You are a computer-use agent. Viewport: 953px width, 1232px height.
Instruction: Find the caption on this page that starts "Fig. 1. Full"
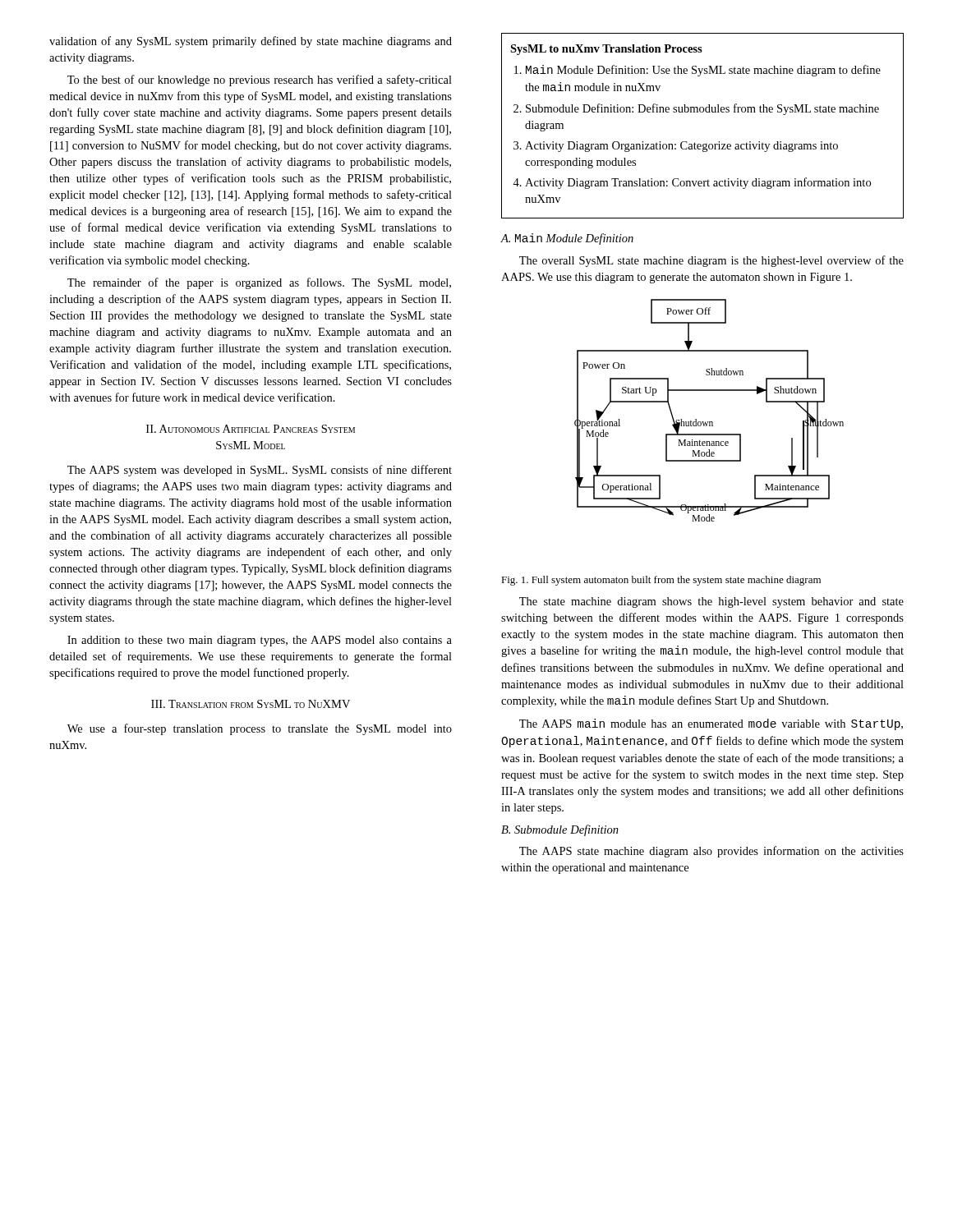(x=702, y=580)
